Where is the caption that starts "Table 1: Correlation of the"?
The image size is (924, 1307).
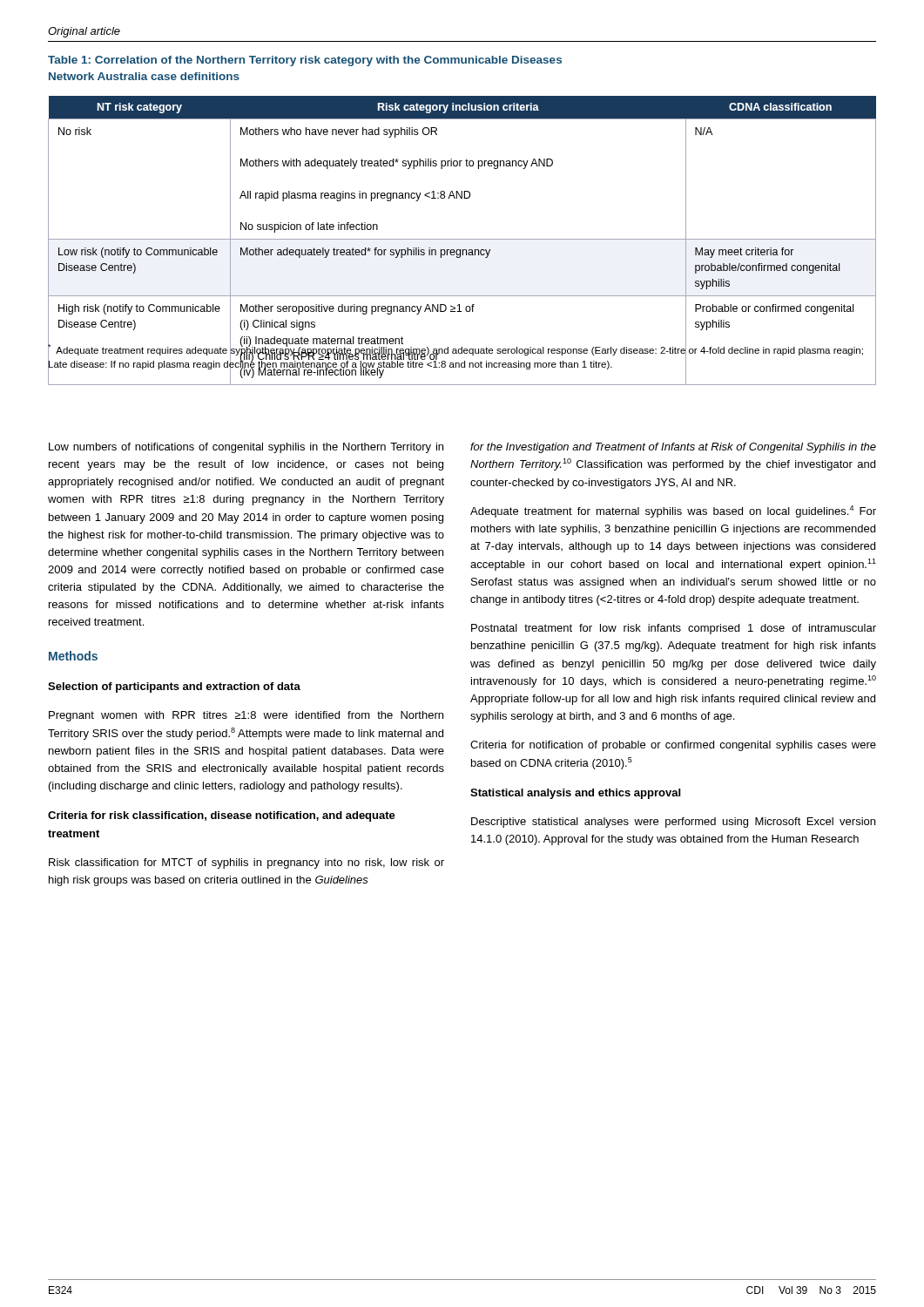click(x=305, y=68)
